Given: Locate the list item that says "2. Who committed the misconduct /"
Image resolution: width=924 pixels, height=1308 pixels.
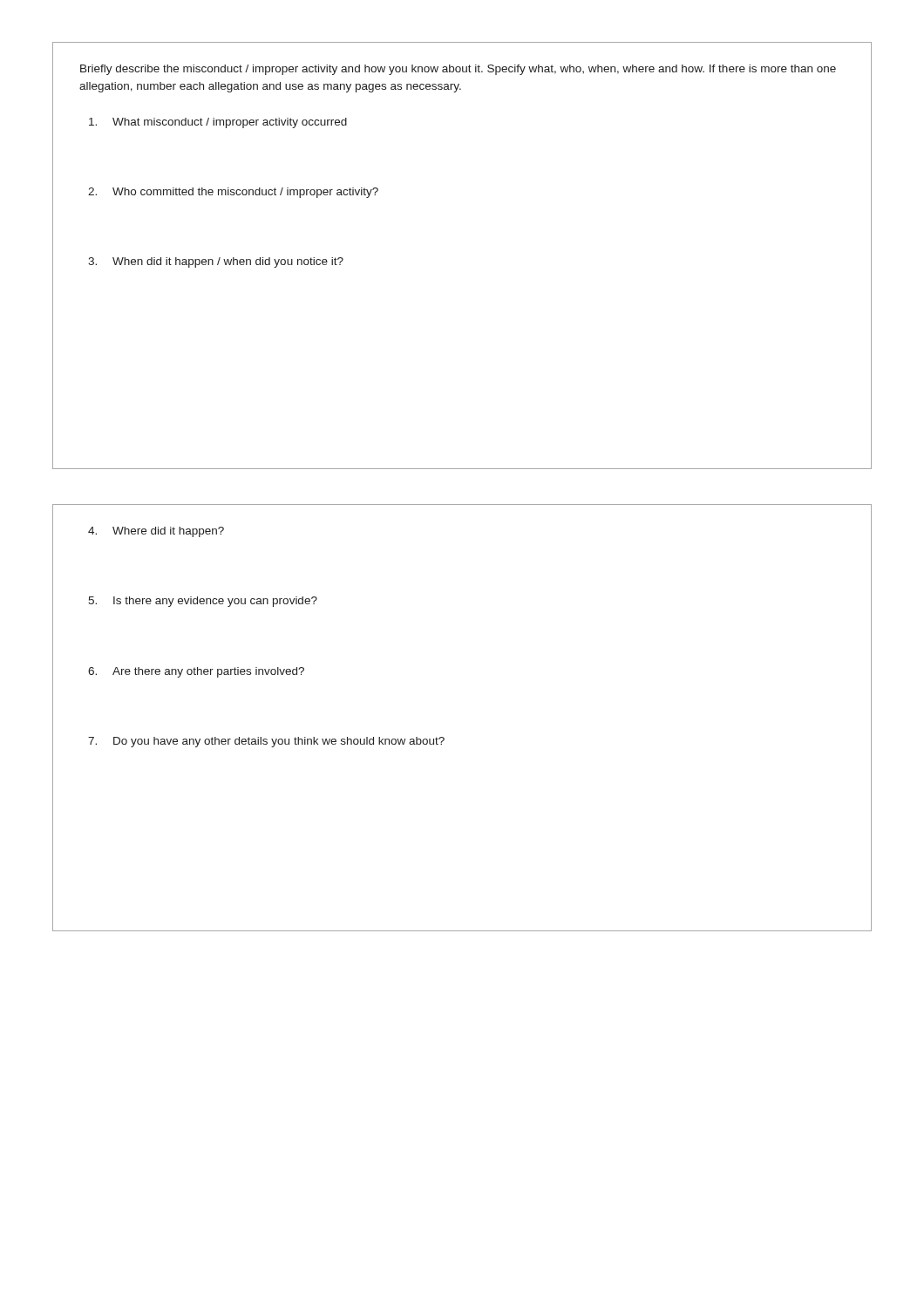Looking at the screenshot, I should pos(233,193).
